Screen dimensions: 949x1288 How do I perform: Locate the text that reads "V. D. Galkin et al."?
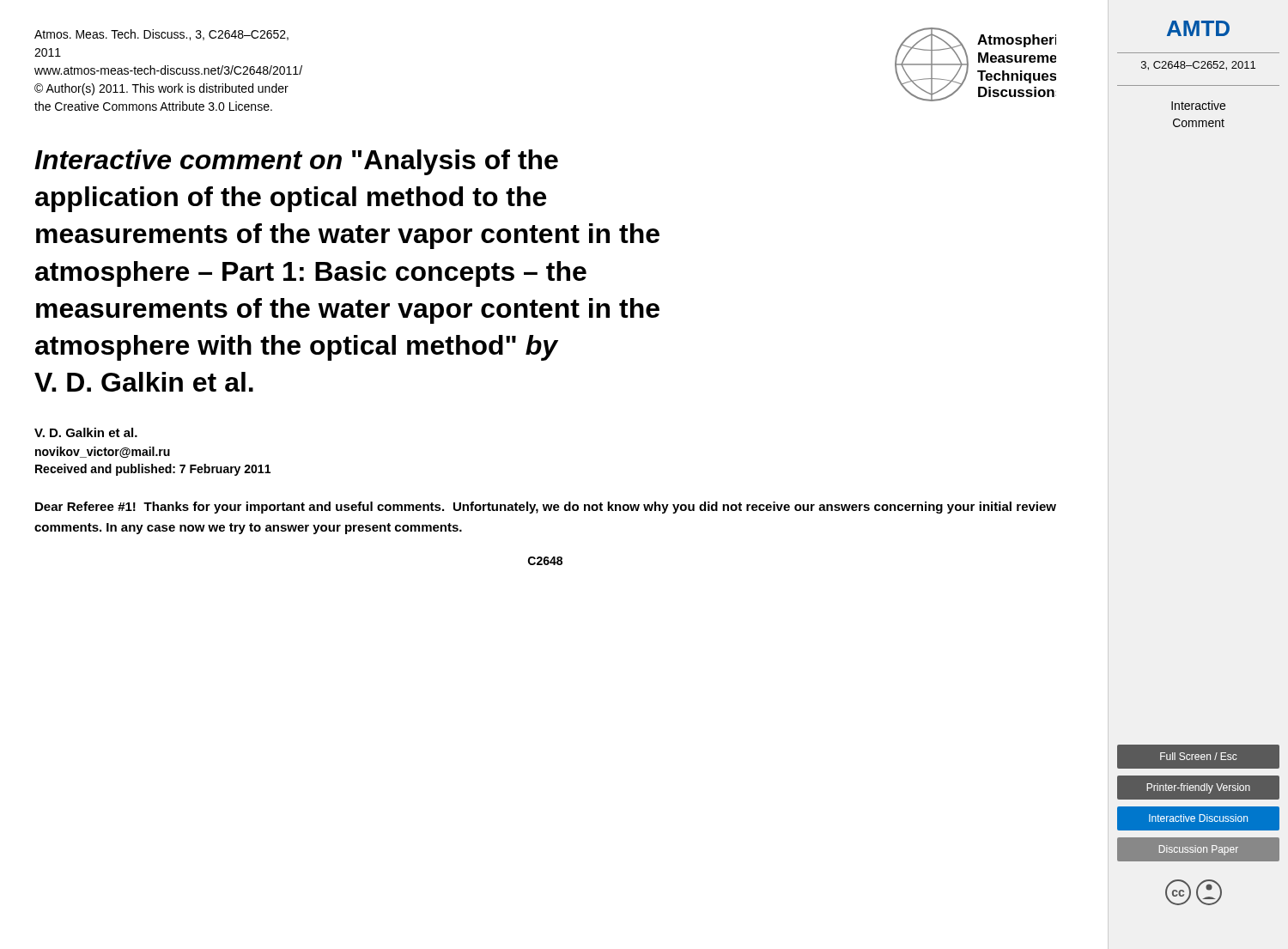click(86, 433)
